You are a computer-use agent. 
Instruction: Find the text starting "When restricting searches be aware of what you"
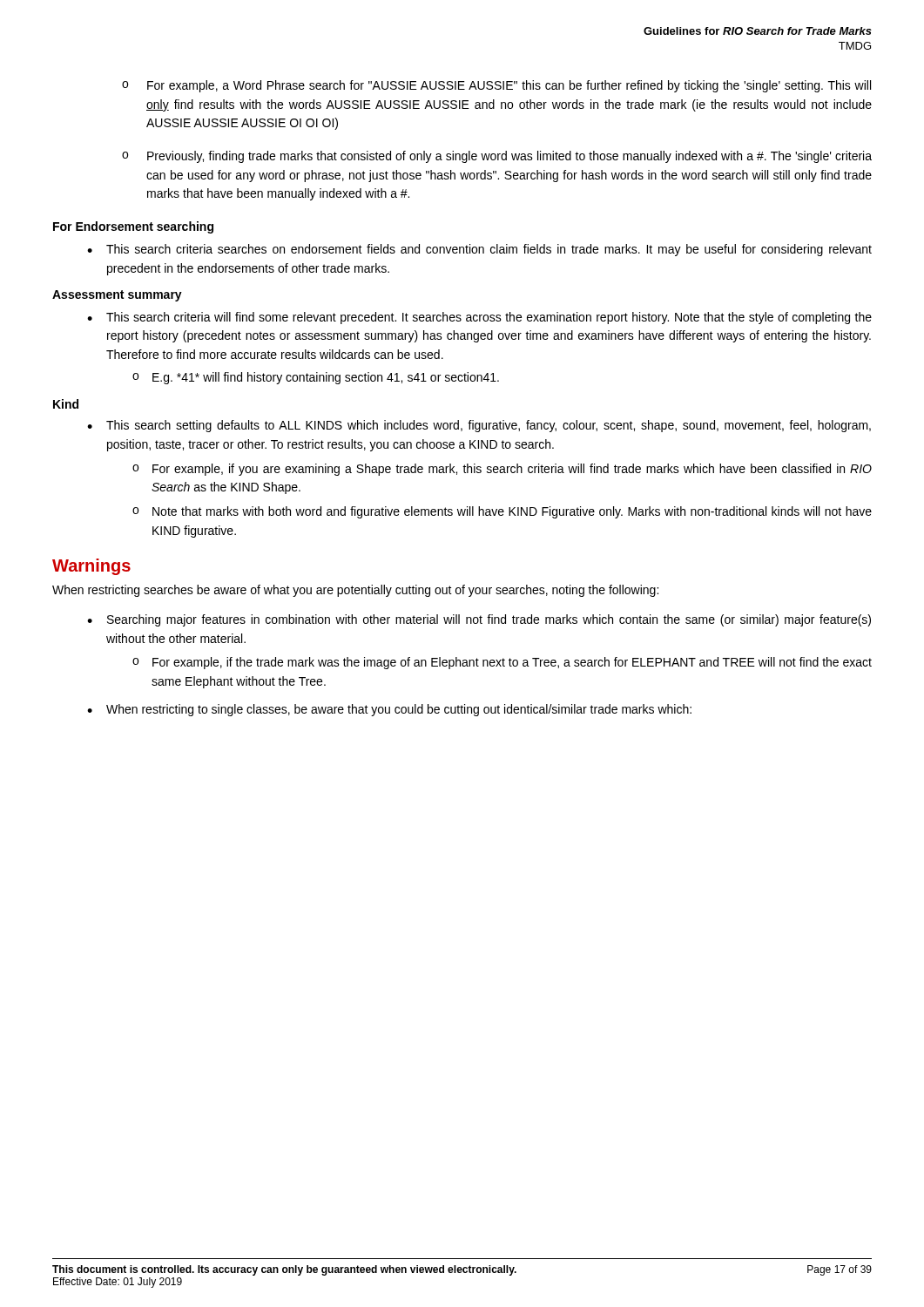tap(356, 590)
